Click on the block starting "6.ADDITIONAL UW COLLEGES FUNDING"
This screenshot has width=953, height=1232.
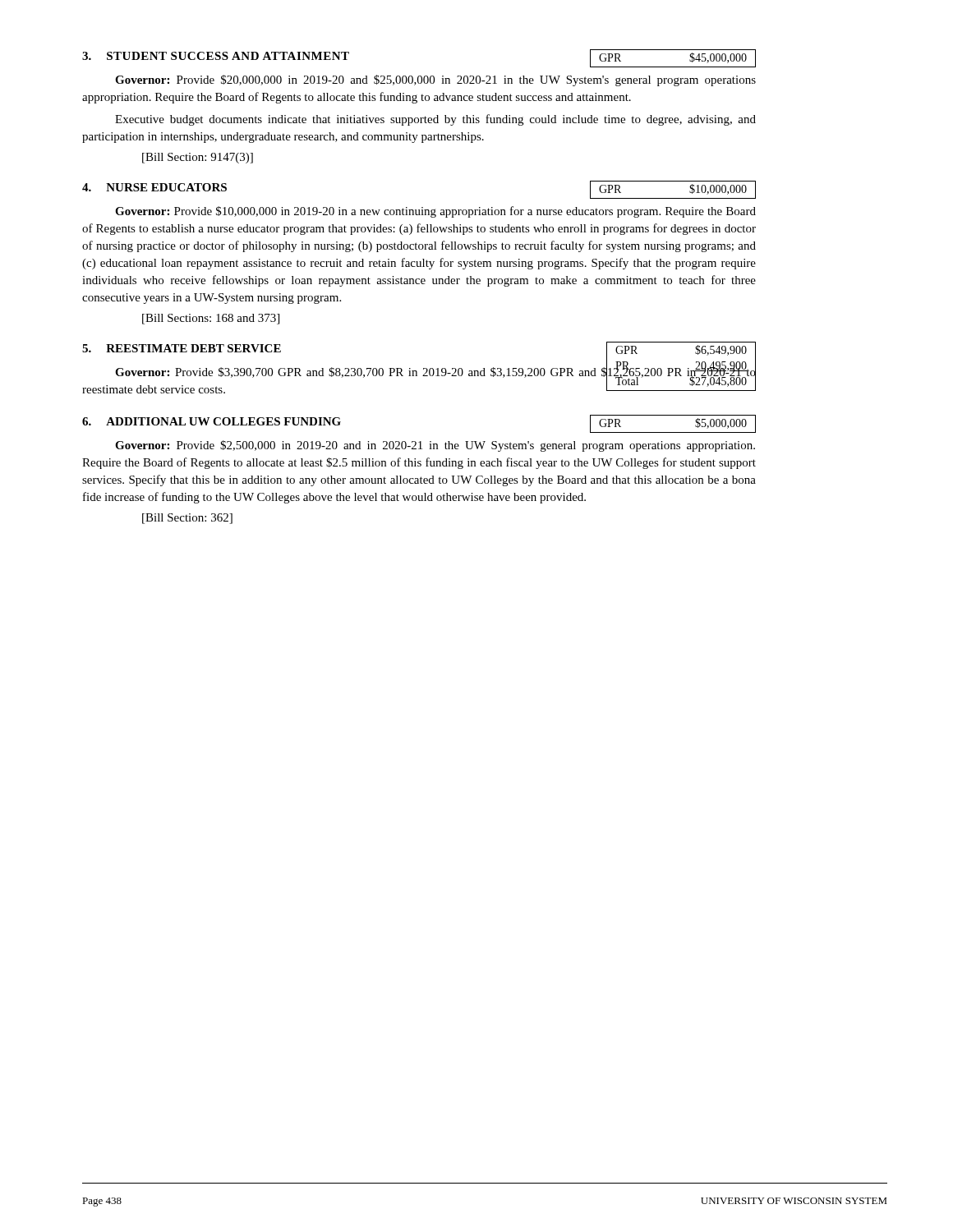(212, 421)
